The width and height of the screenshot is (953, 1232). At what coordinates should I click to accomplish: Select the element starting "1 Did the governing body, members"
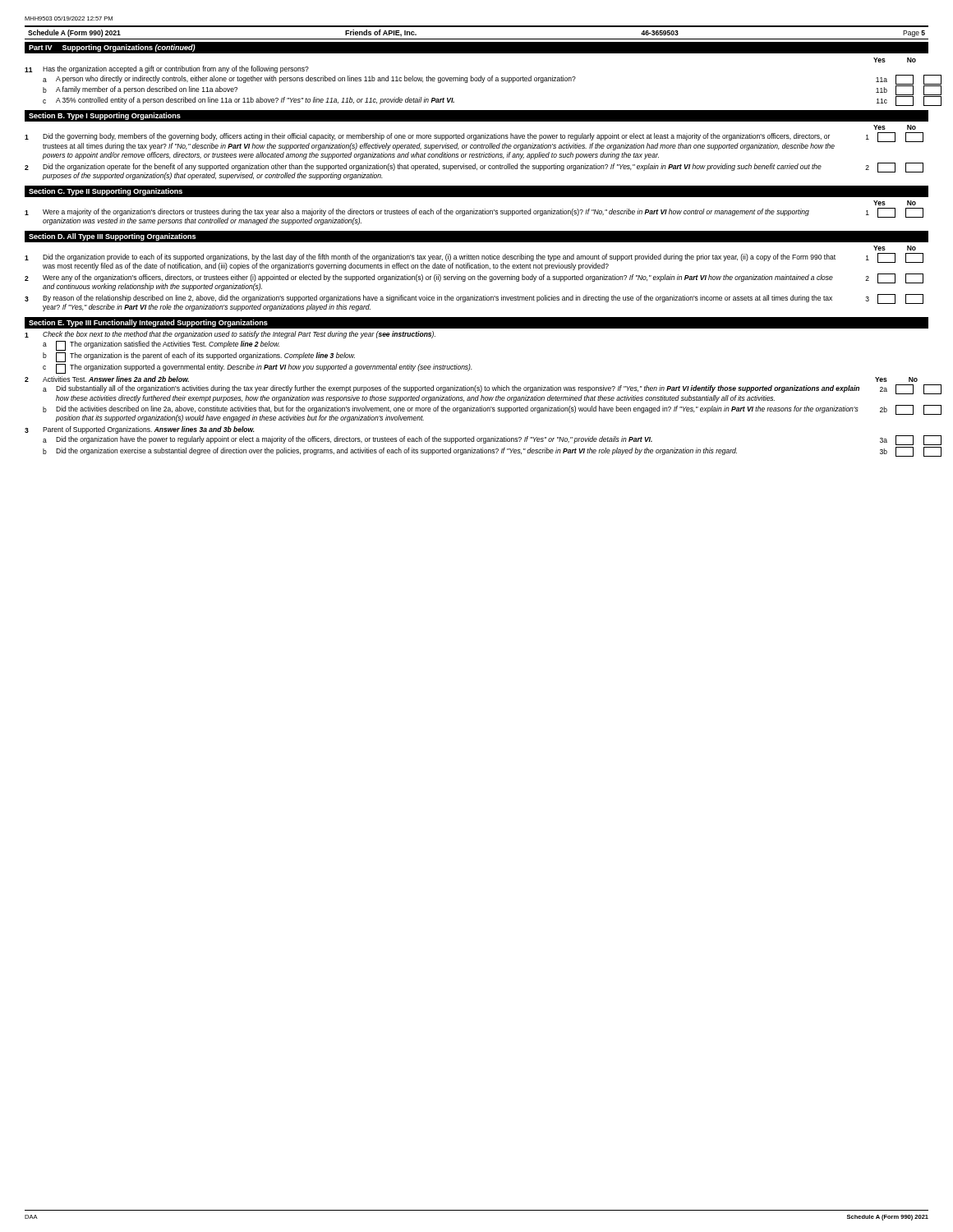[x=476, y=147]
